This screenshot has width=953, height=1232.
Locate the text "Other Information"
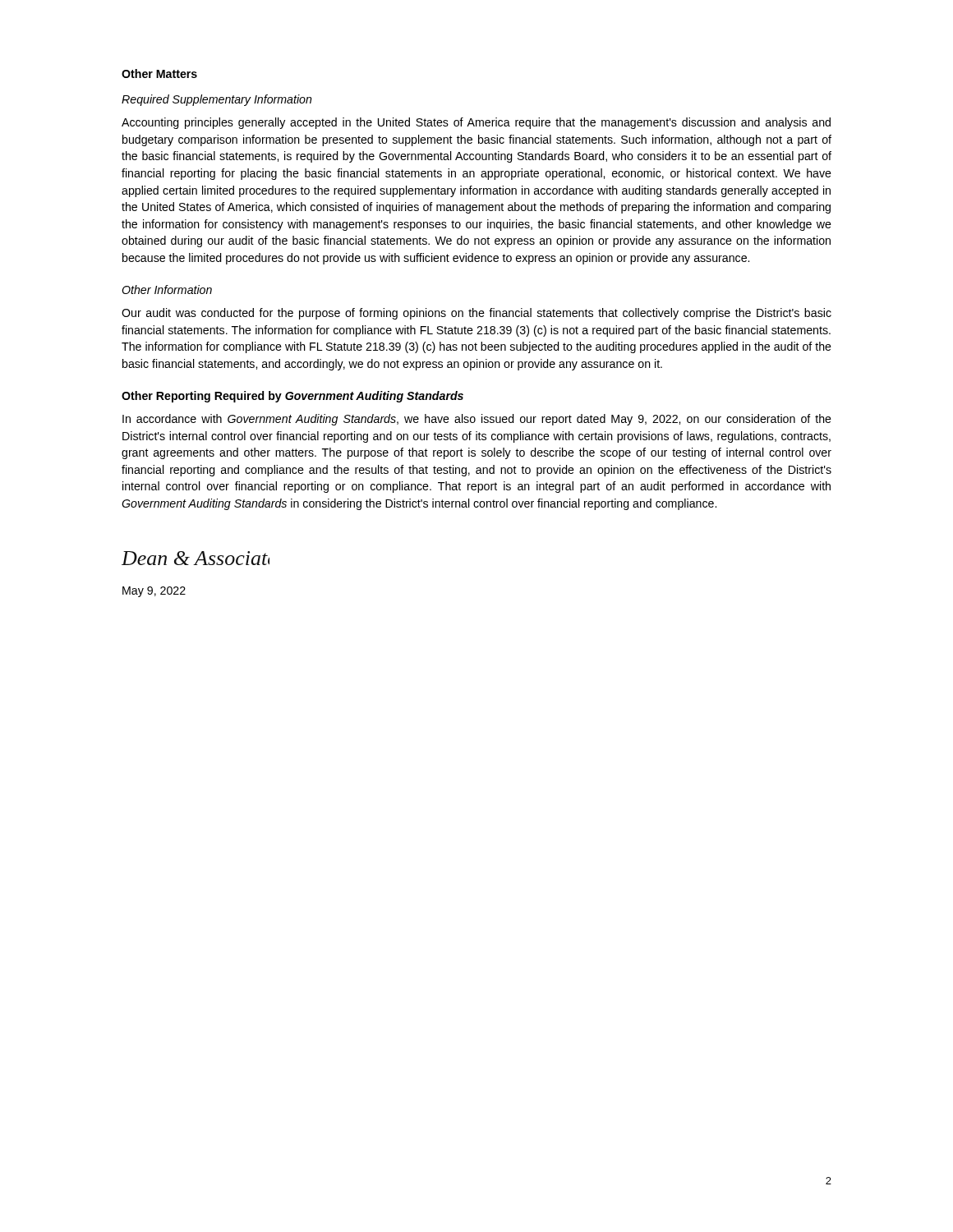pos(167,290)
